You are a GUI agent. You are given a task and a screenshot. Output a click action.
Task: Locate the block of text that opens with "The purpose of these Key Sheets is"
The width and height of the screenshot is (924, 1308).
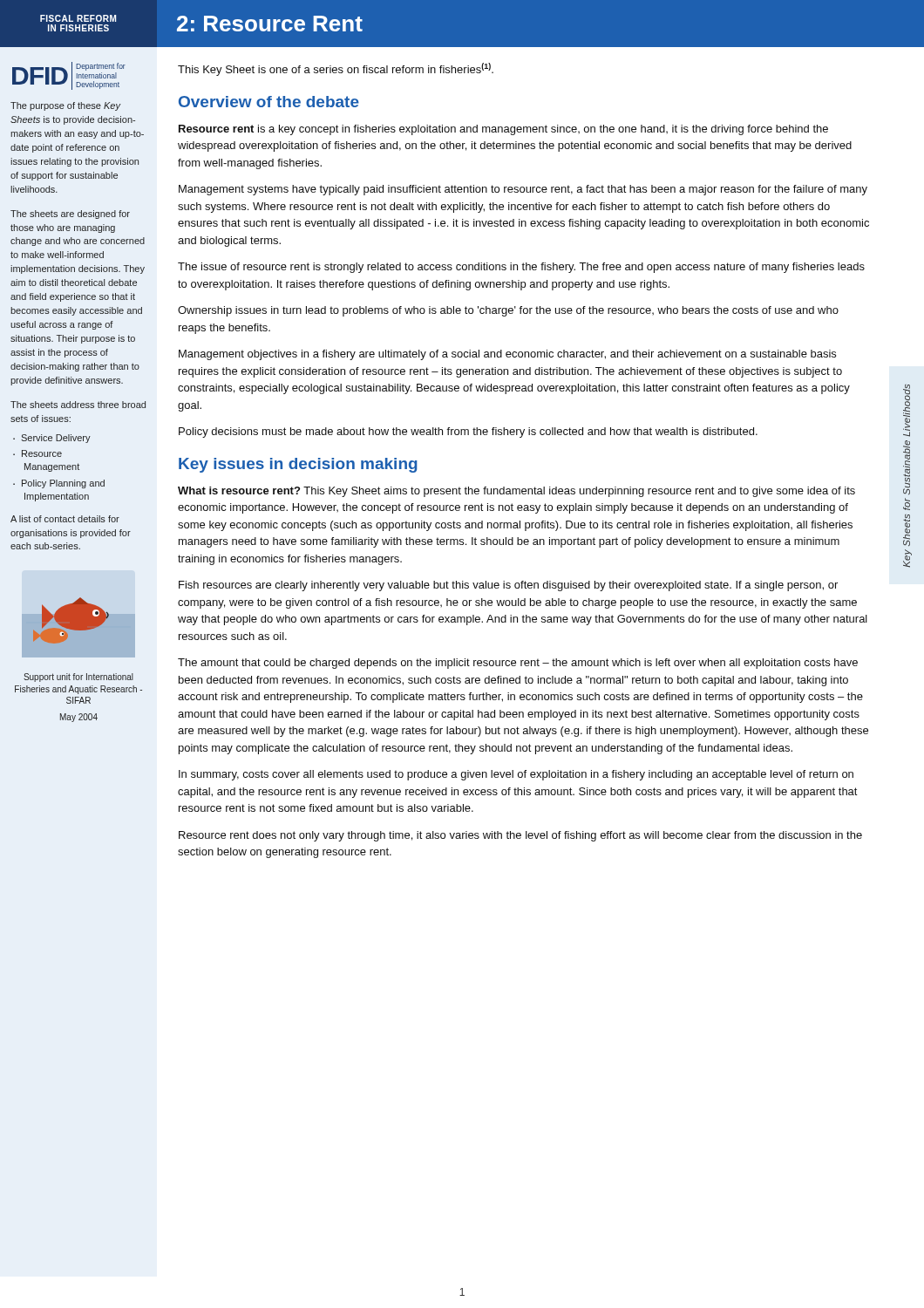click(77, 147)
